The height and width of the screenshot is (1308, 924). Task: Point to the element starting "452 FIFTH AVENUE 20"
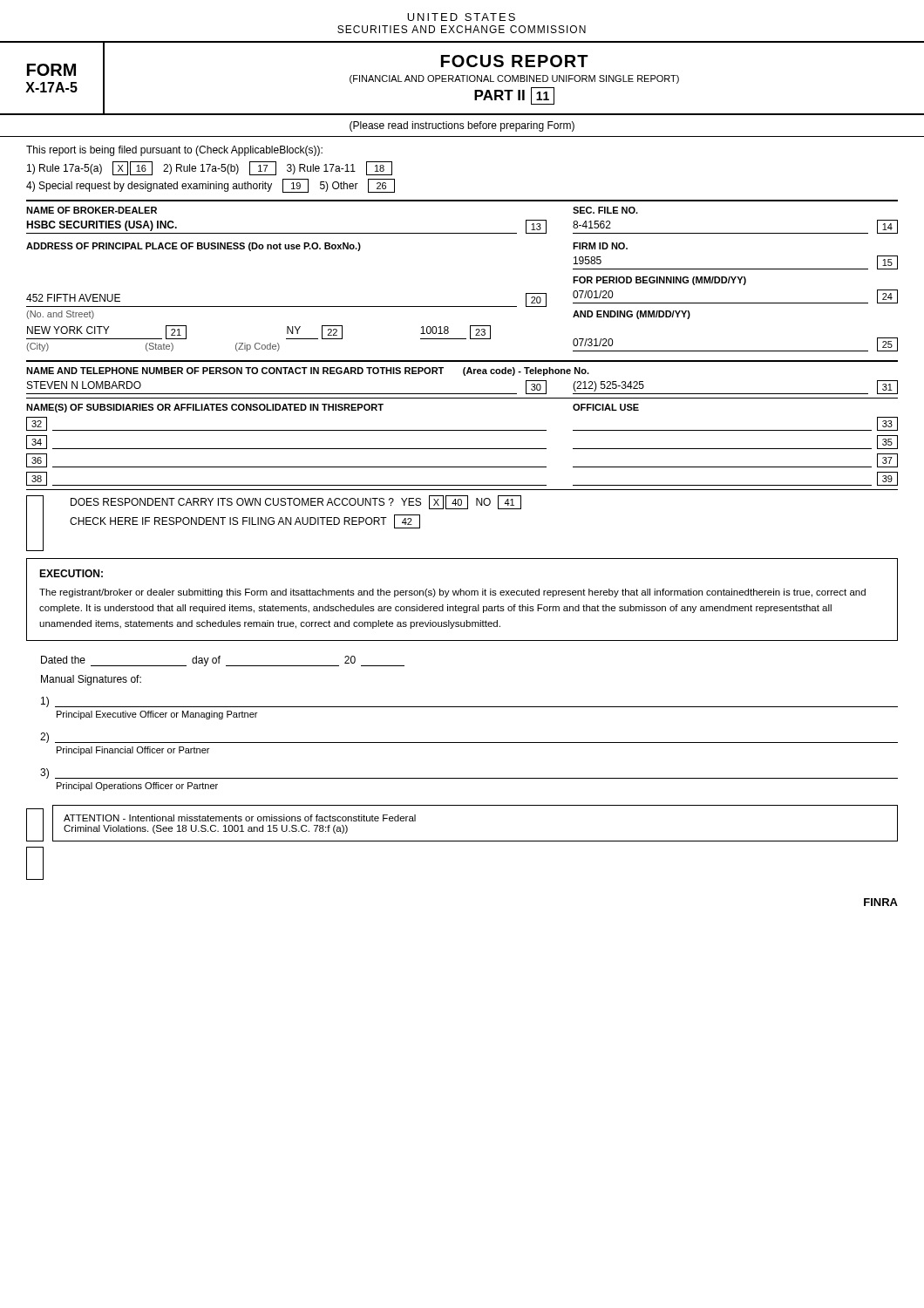pos(286,300)
